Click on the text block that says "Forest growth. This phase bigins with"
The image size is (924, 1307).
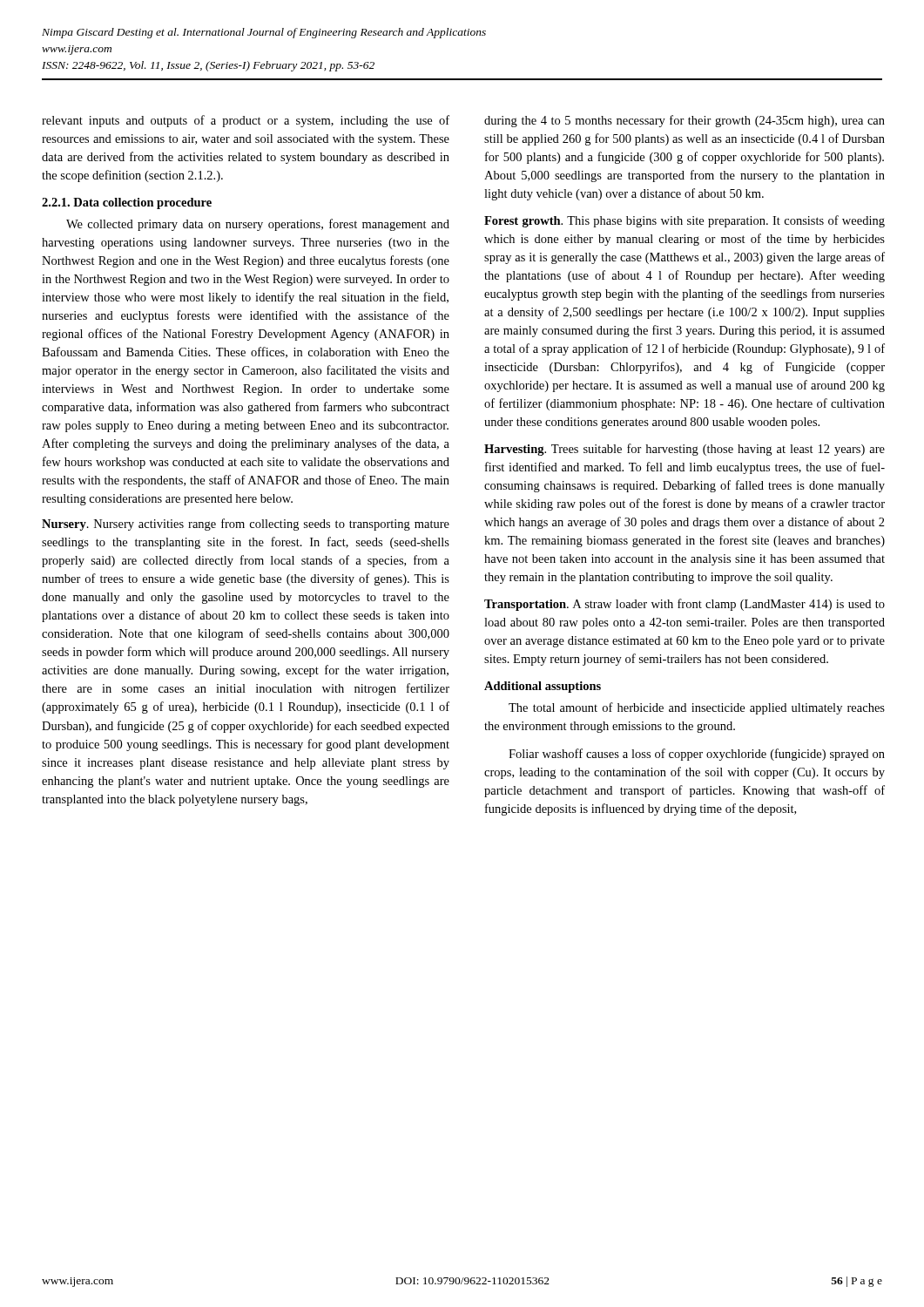pos(684,322)
